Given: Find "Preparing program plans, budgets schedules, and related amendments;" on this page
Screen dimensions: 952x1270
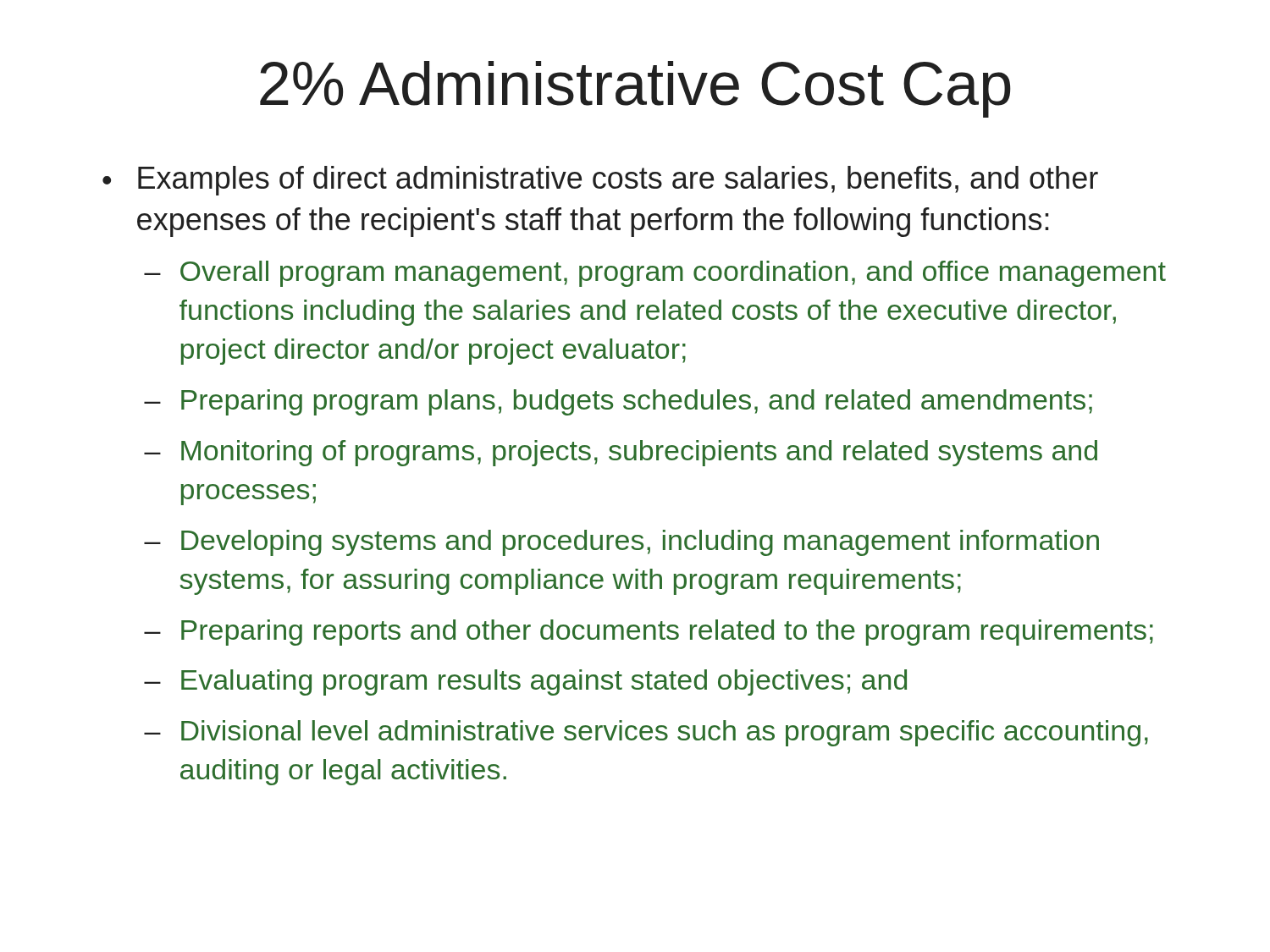Looking at the screenshot, I should click(x=637, y=399).
